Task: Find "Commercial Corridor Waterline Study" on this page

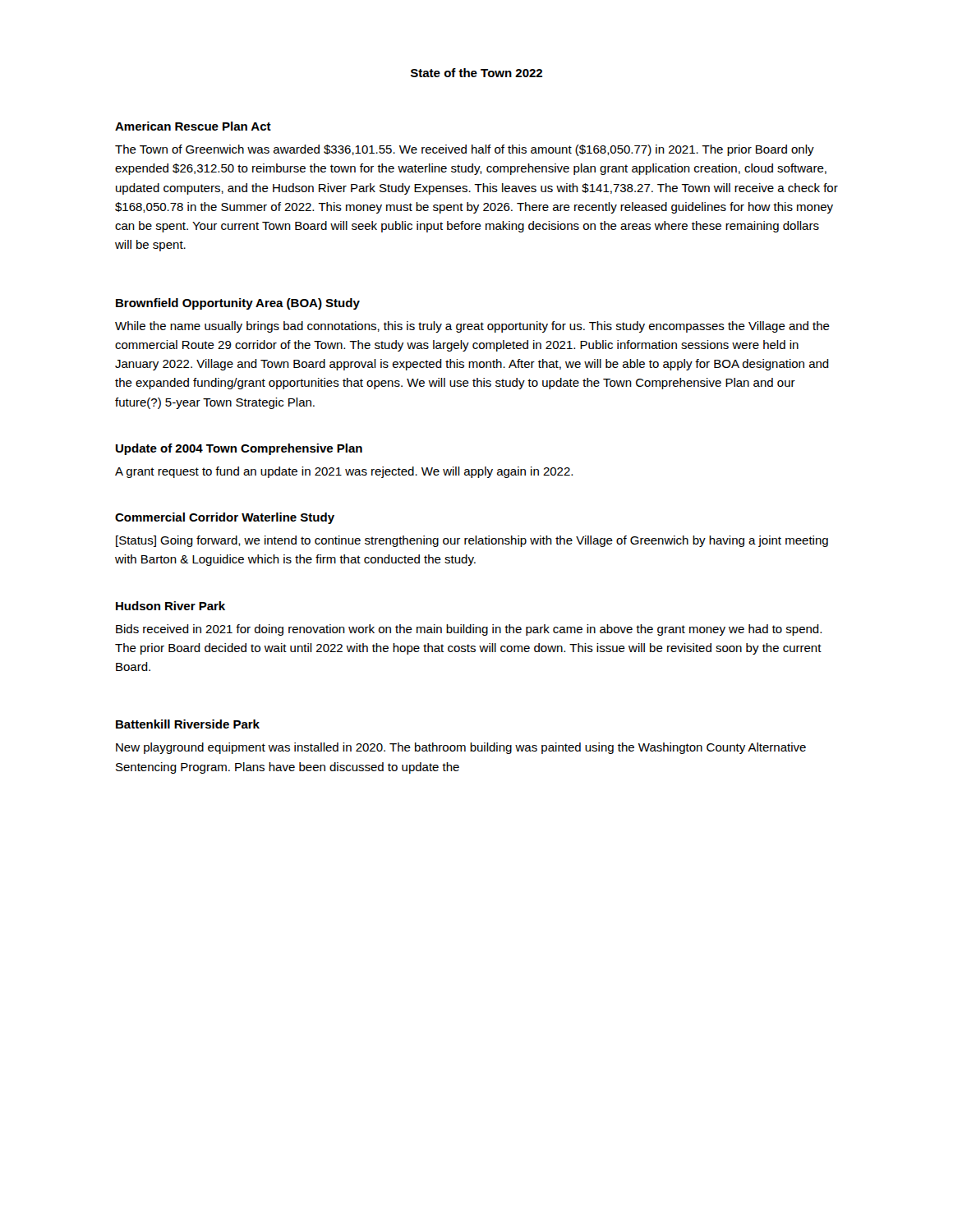Action: (x=225, y=517)
